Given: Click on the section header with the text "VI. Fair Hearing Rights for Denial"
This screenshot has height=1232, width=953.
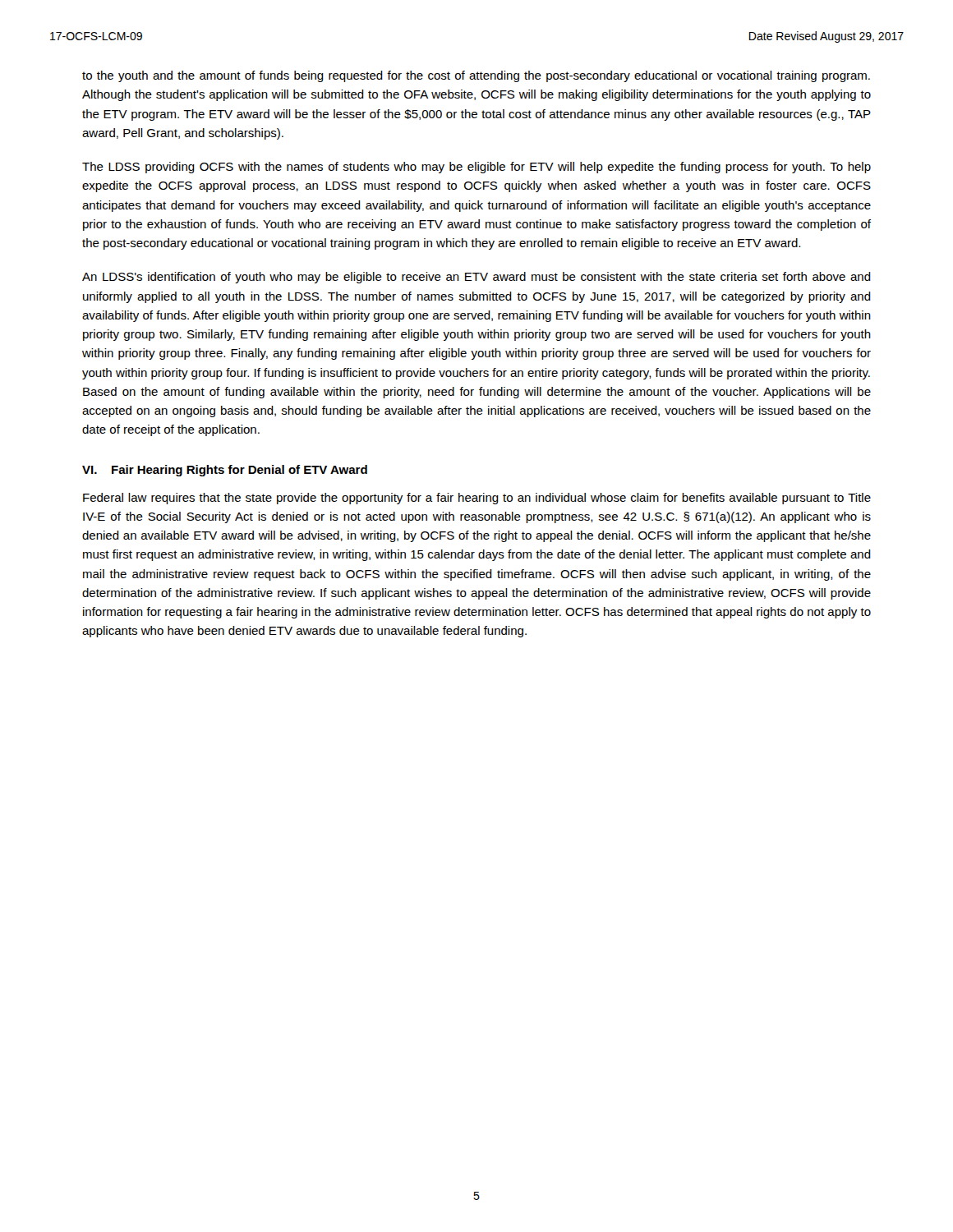Looking at the screenshot, I should 225,469.
